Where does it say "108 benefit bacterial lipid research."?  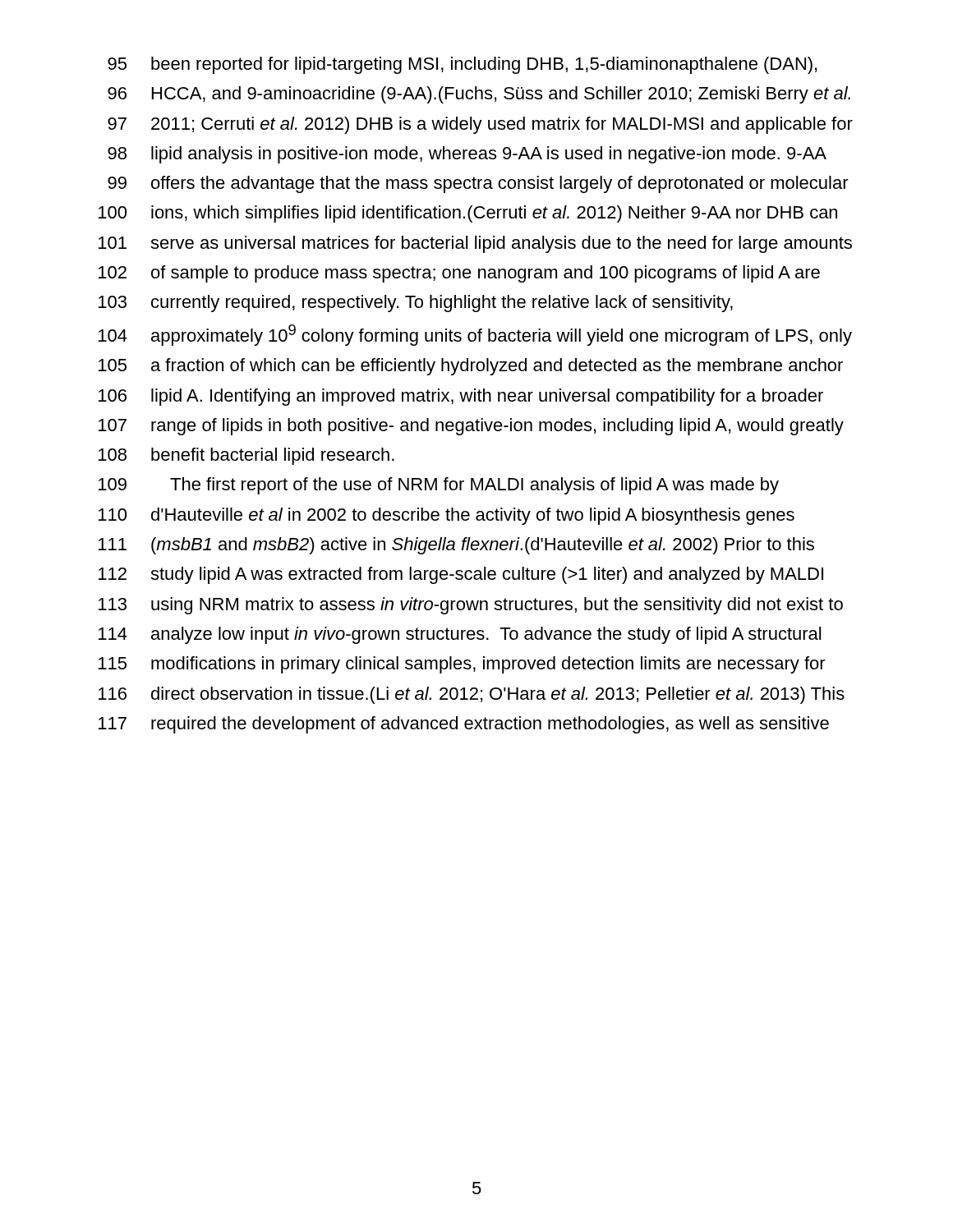click(246, 456)
